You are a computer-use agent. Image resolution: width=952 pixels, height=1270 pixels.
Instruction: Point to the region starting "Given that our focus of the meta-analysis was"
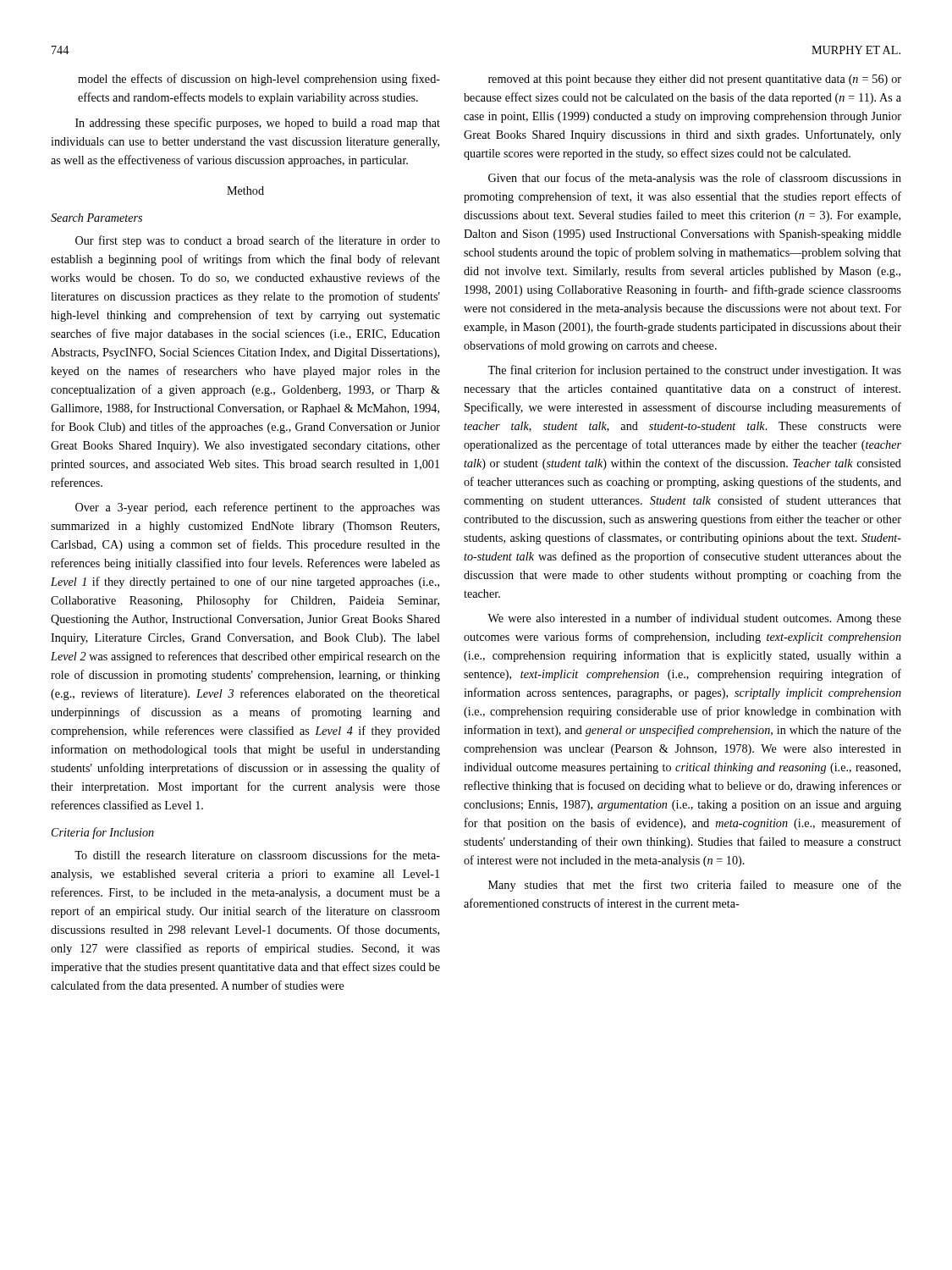pyautogui.click(x=682, y=262)
